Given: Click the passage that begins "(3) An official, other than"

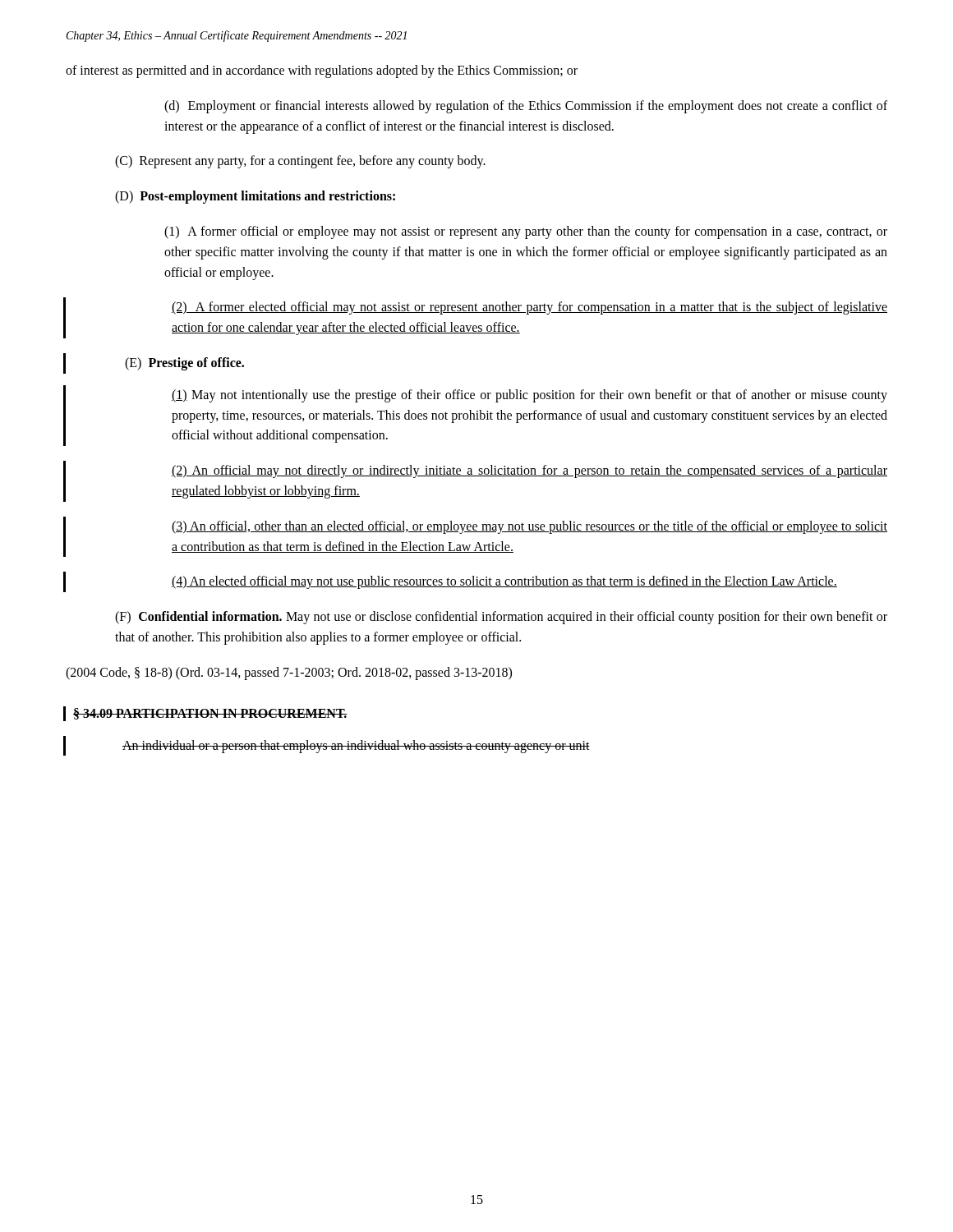Looking at the screenshot, I should coord(529,537).
